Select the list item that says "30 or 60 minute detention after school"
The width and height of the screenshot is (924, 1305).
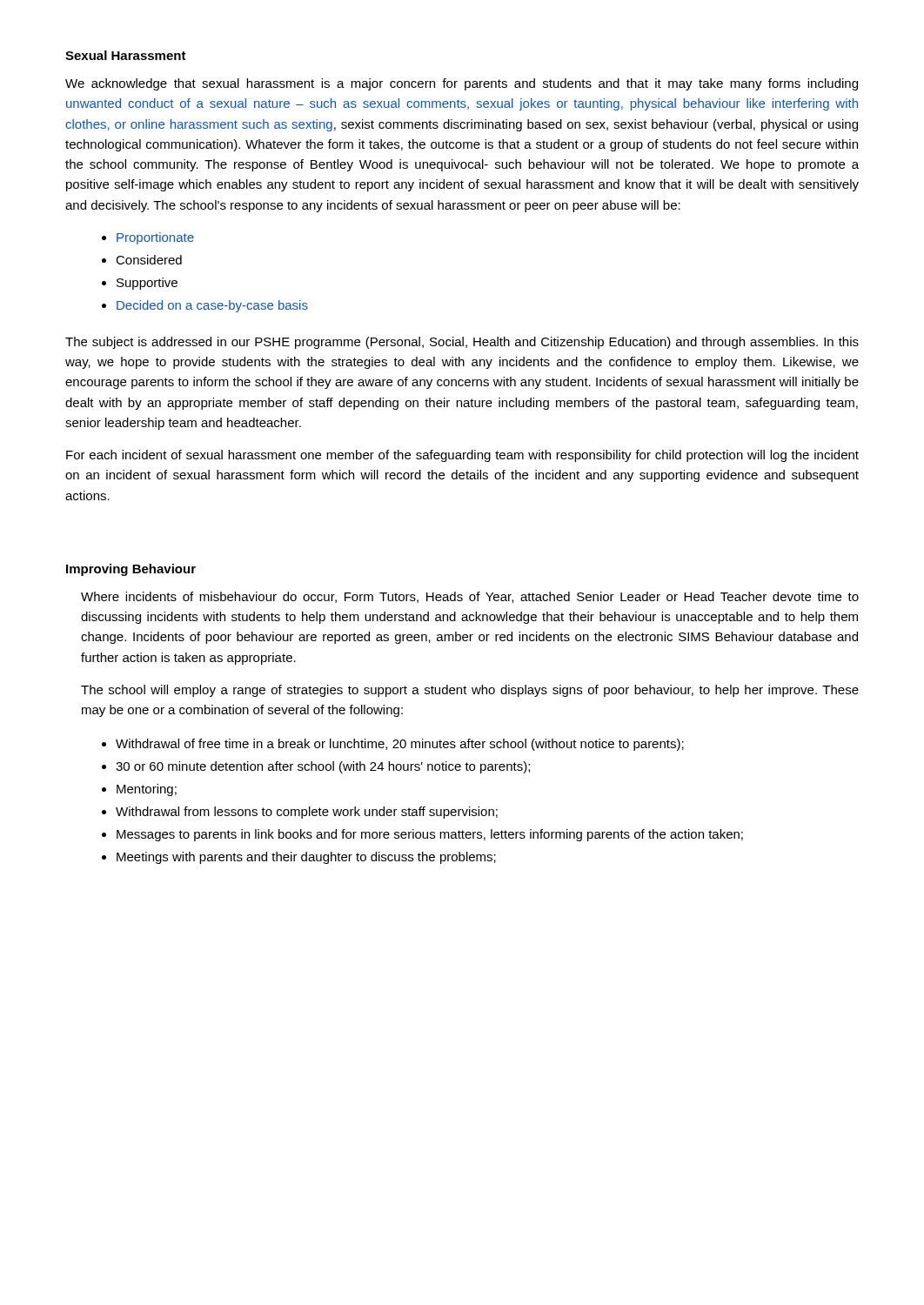pos(323,766)
